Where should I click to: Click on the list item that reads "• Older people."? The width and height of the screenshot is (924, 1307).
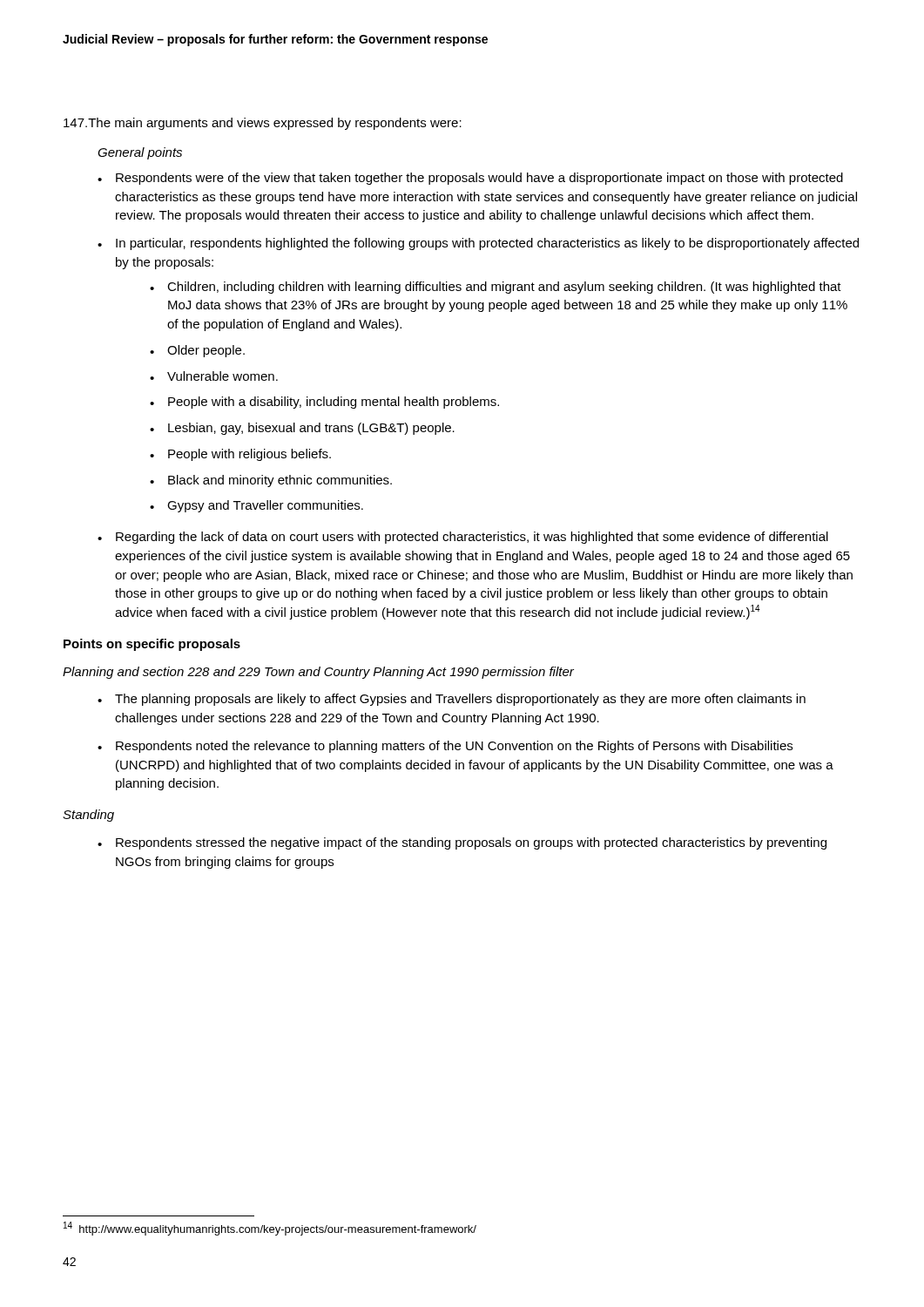pyautogui.click(x=198, y=351)
